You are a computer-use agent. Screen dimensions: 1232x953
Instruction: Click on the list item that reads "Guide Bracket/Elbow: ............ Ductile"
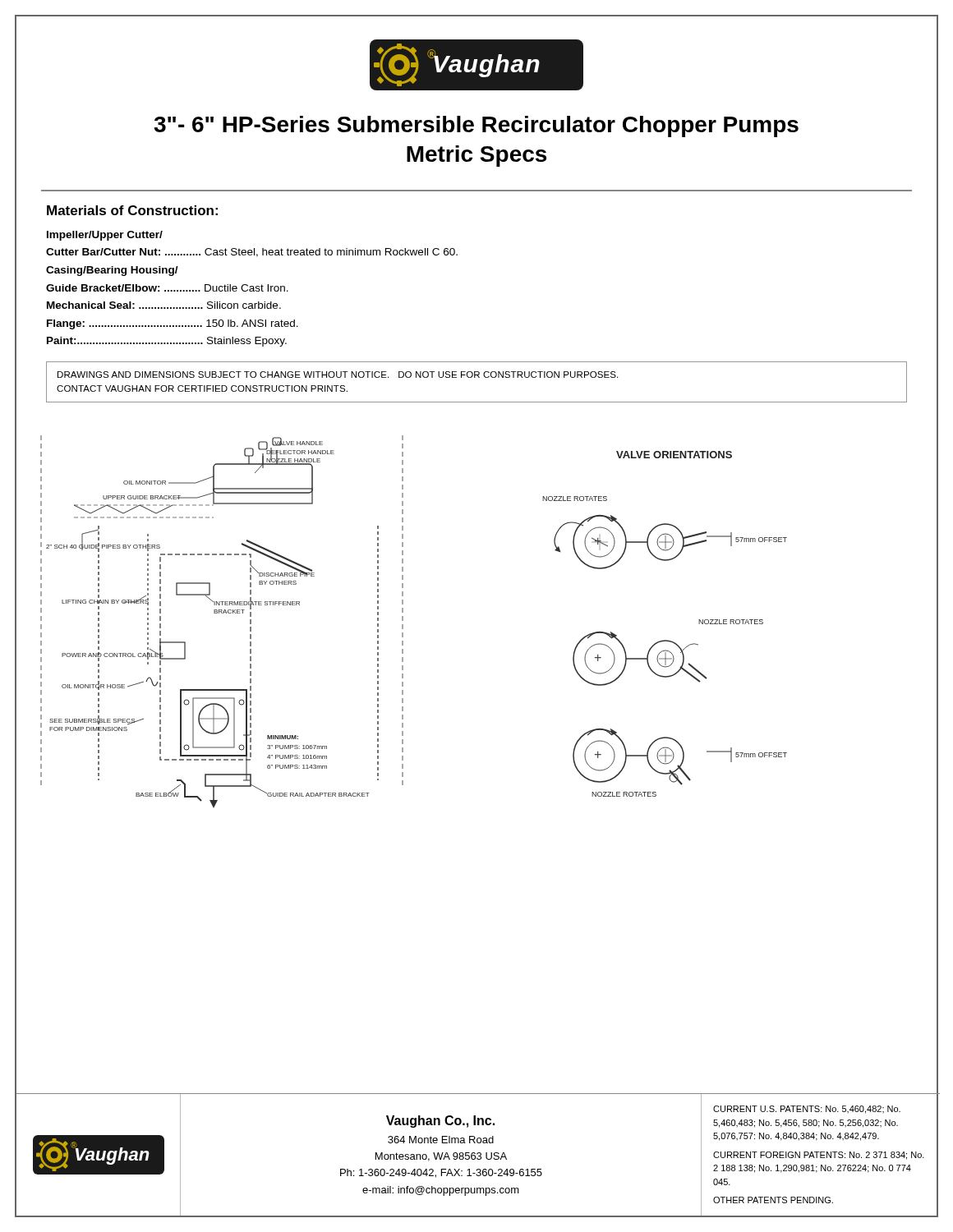pyautogui.click(x=167, y=288)
